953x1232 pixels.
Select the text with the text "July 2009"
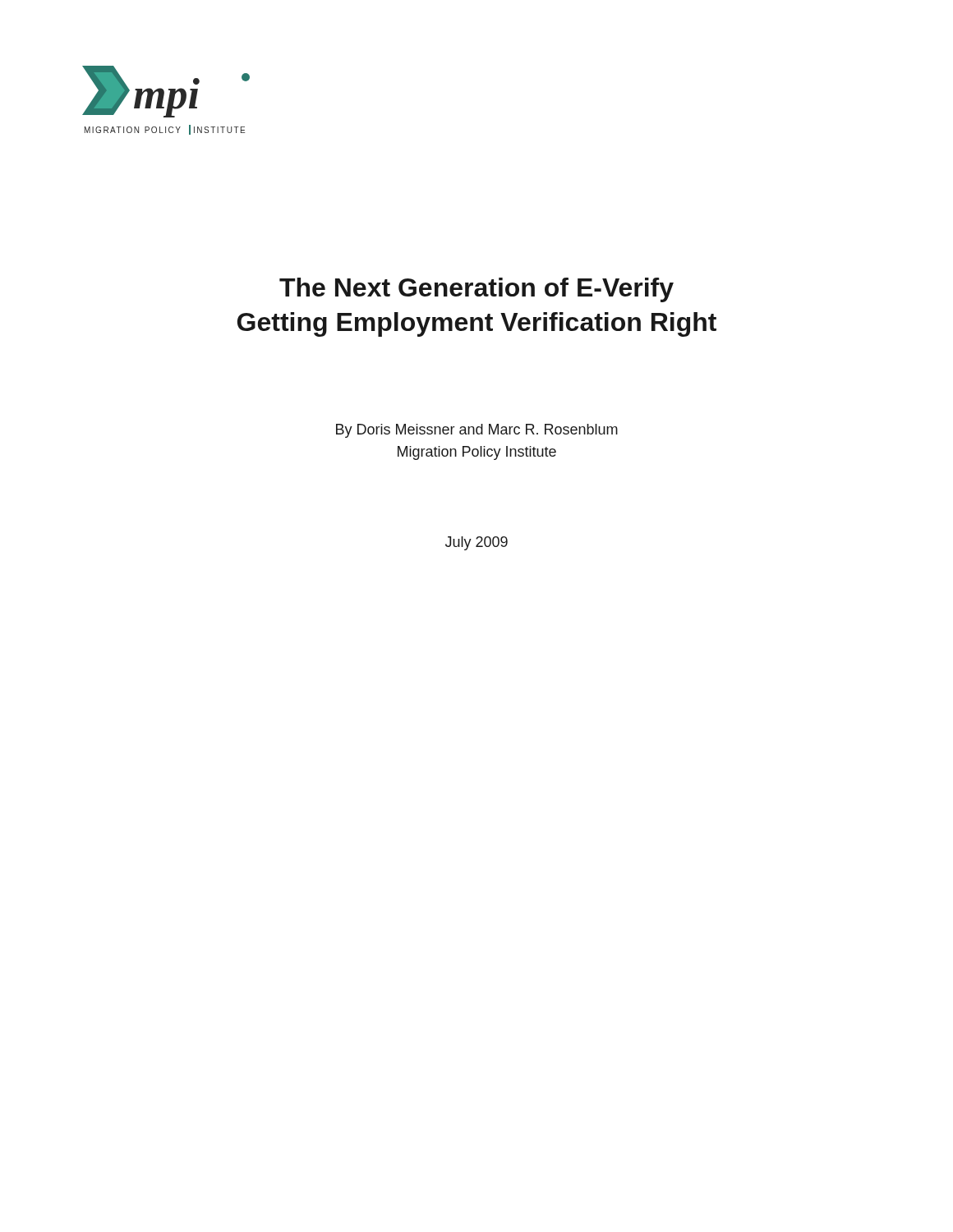tap(476, 542)
